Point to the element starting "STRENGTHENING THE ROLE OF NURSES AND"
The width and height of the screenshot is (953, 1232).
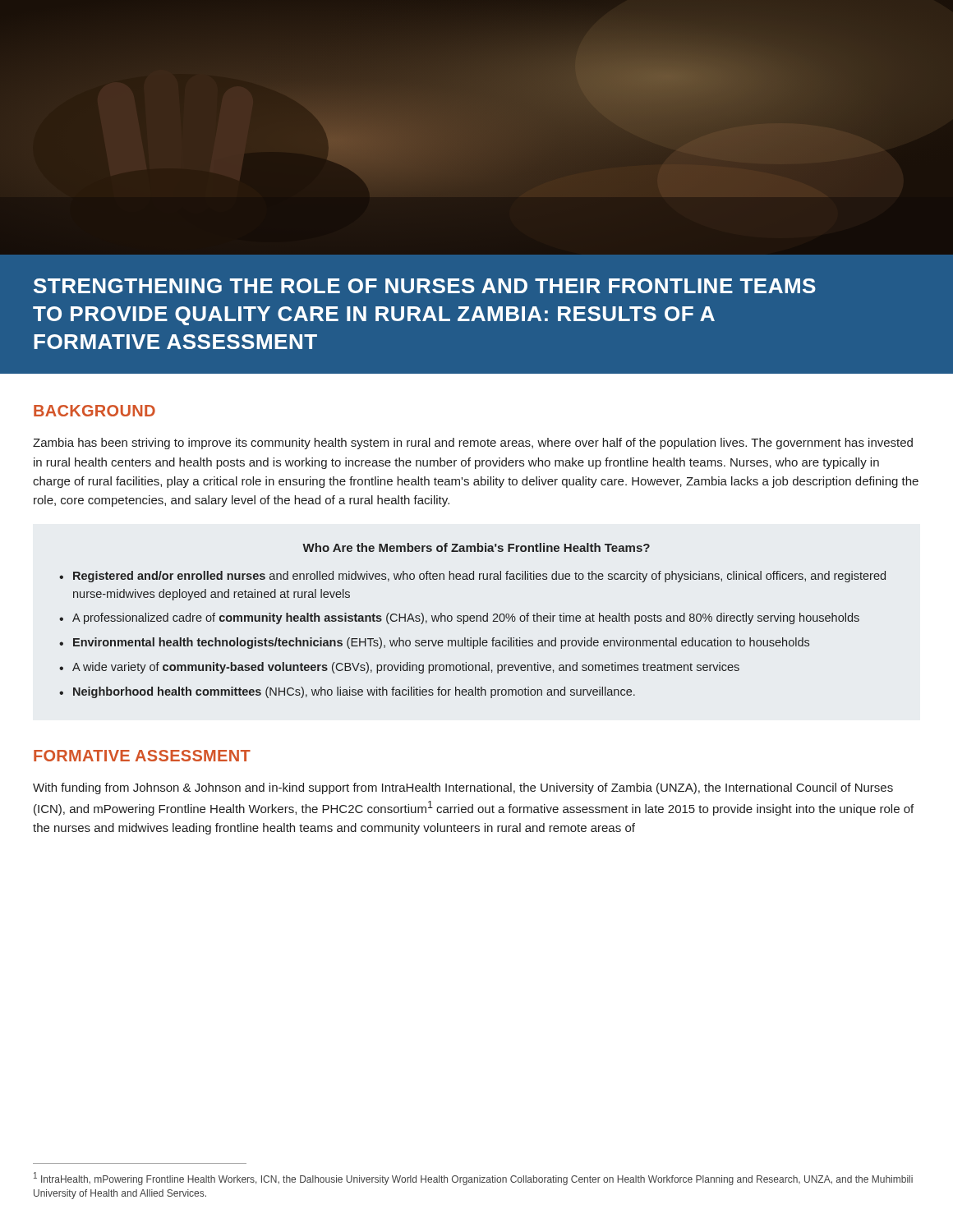(x=476, y=314)
